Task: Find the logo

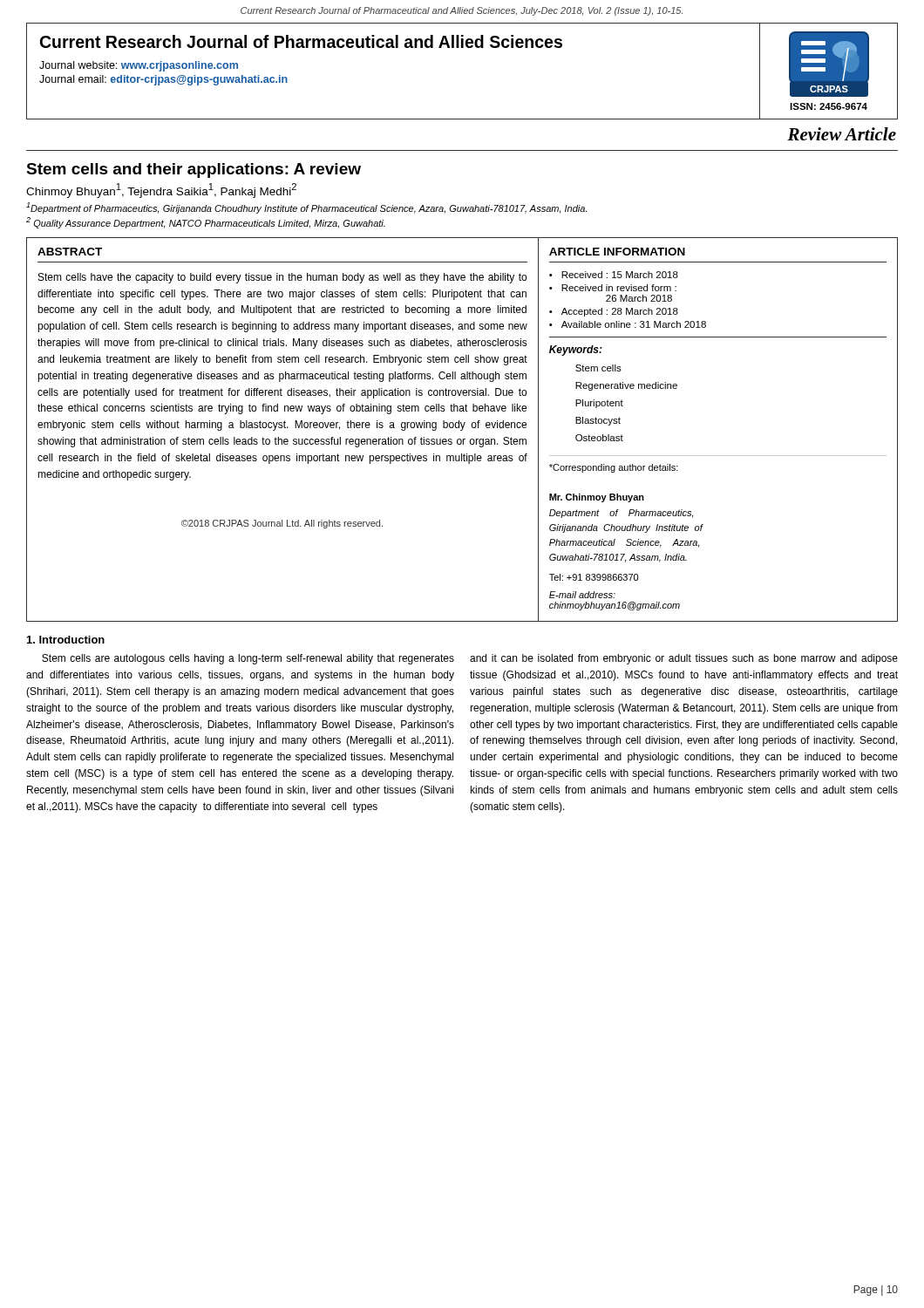Action: click(829, 71)
